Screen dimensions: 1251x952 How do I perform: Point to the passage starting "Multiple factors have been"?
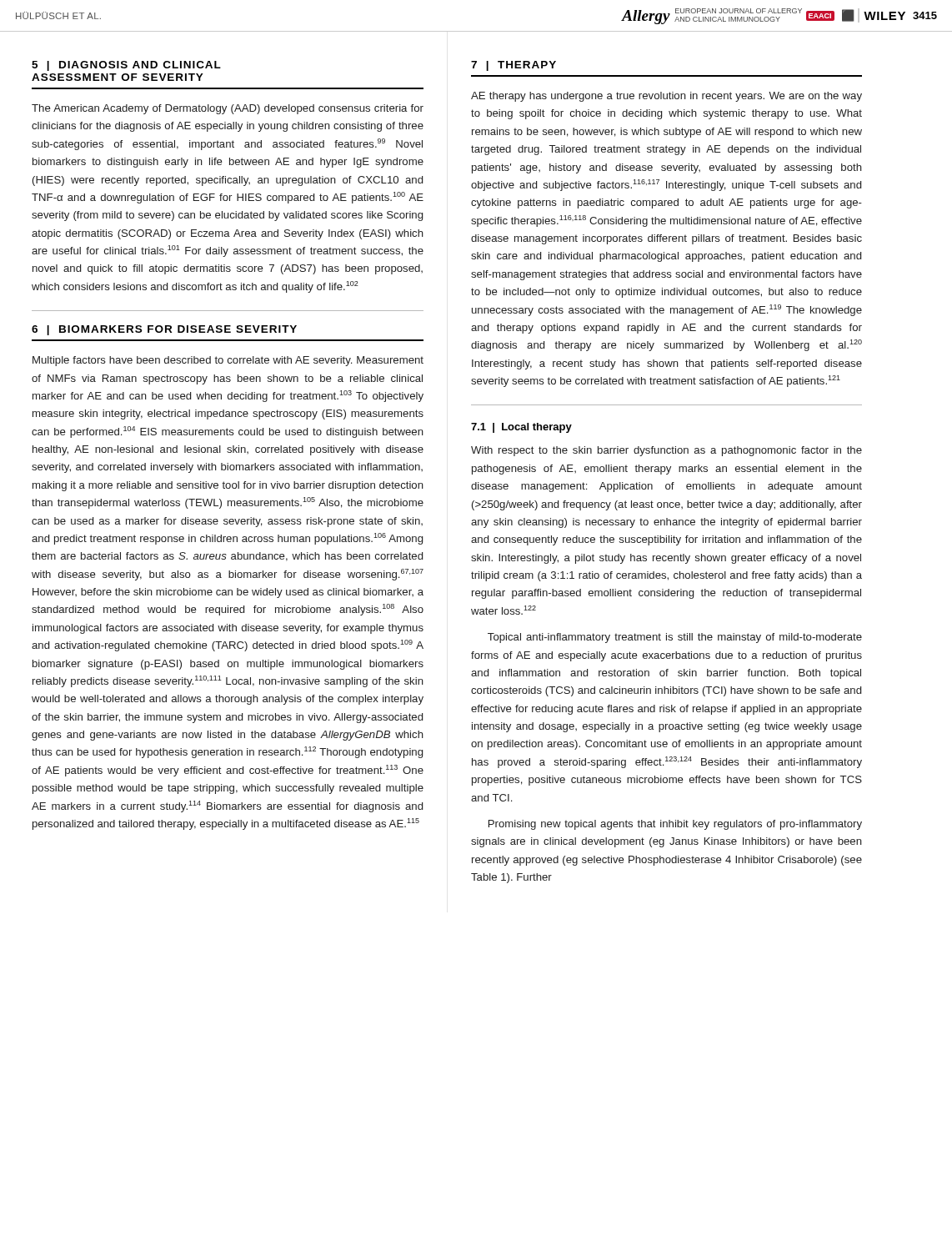[x=228, y=592]
